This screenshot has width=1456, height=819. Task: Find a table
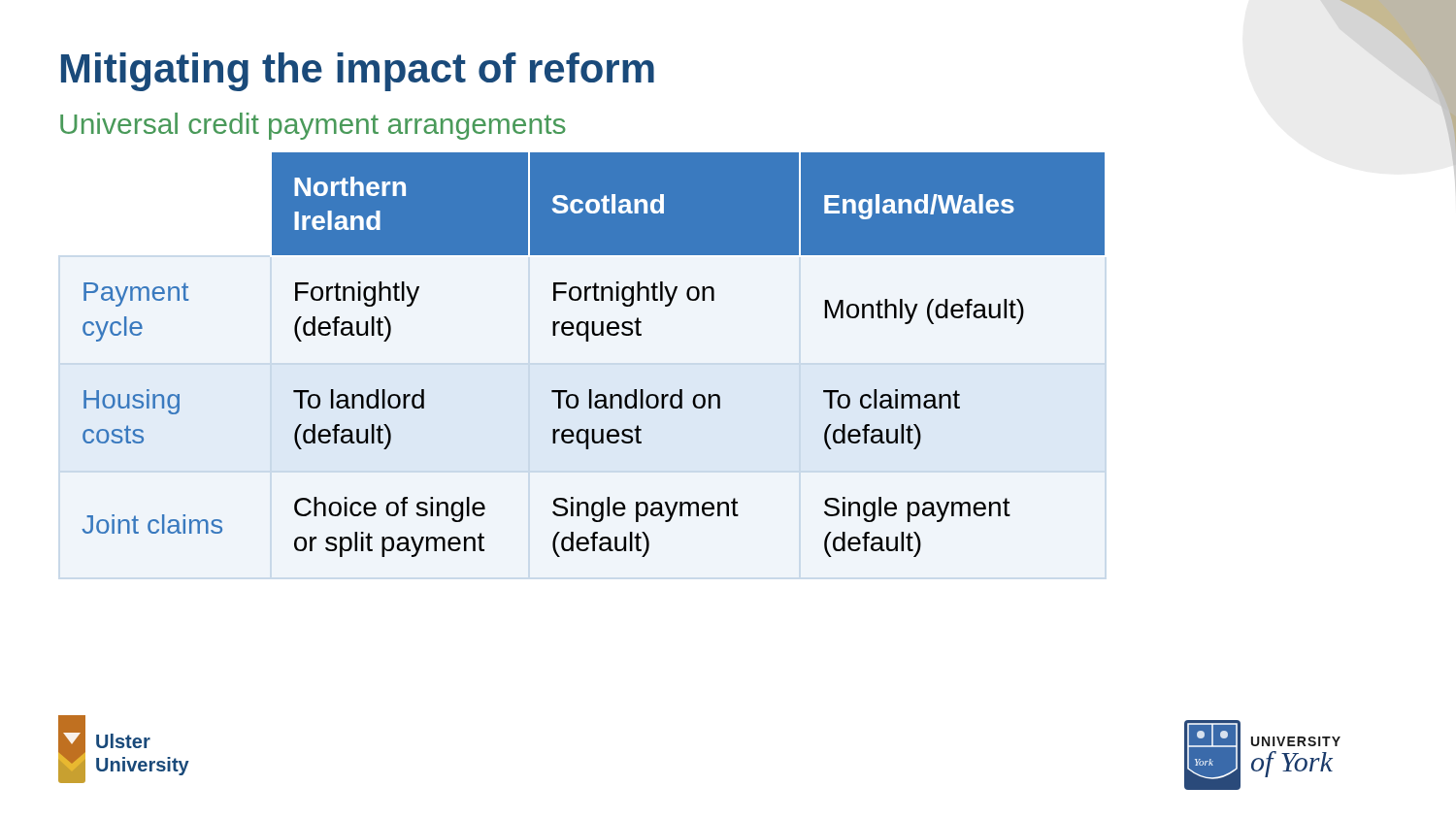[x=582, y=365]
